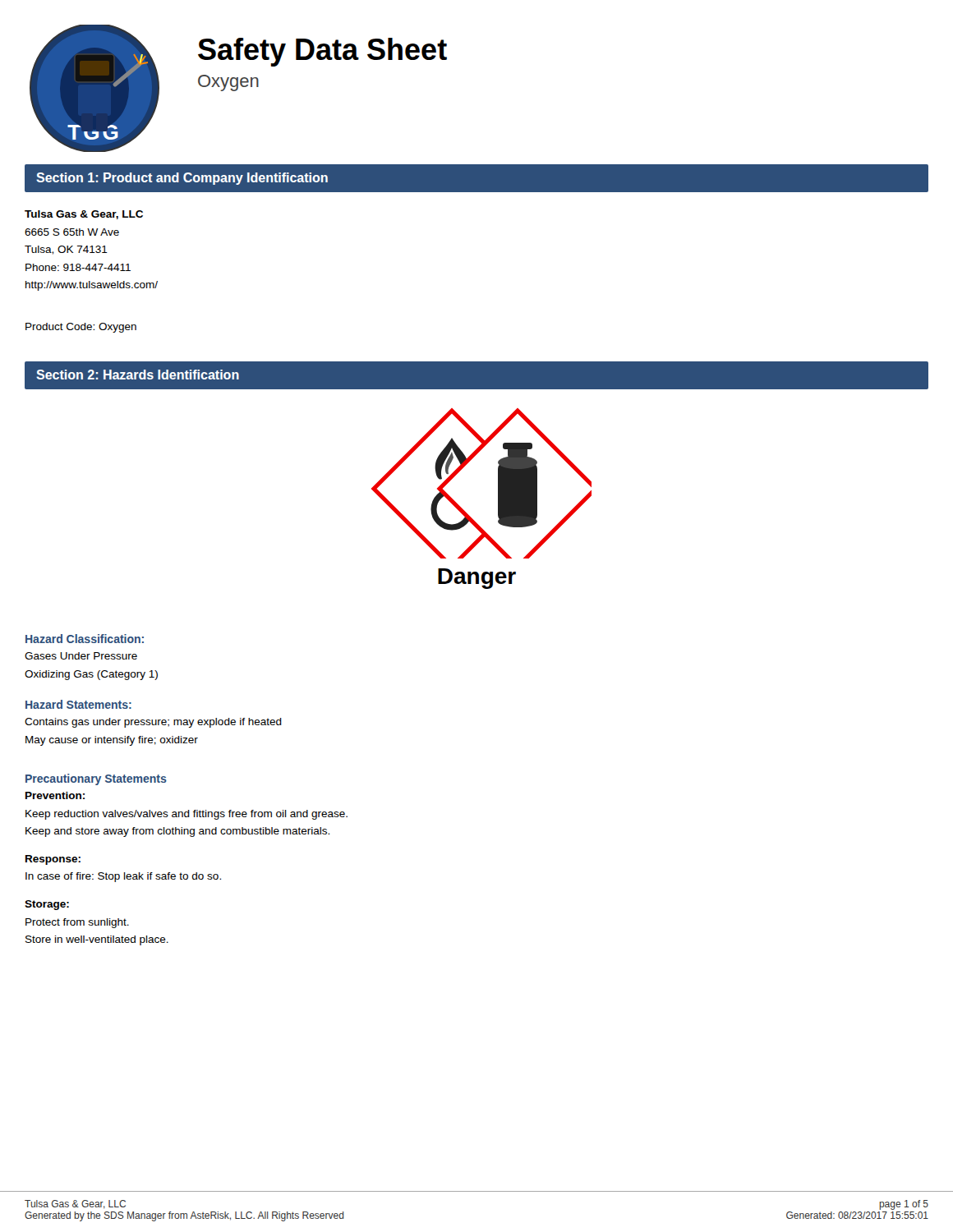Select the text block that says "Precautionary Statements Prevention: Keep reduction valves/valves"

96,779
